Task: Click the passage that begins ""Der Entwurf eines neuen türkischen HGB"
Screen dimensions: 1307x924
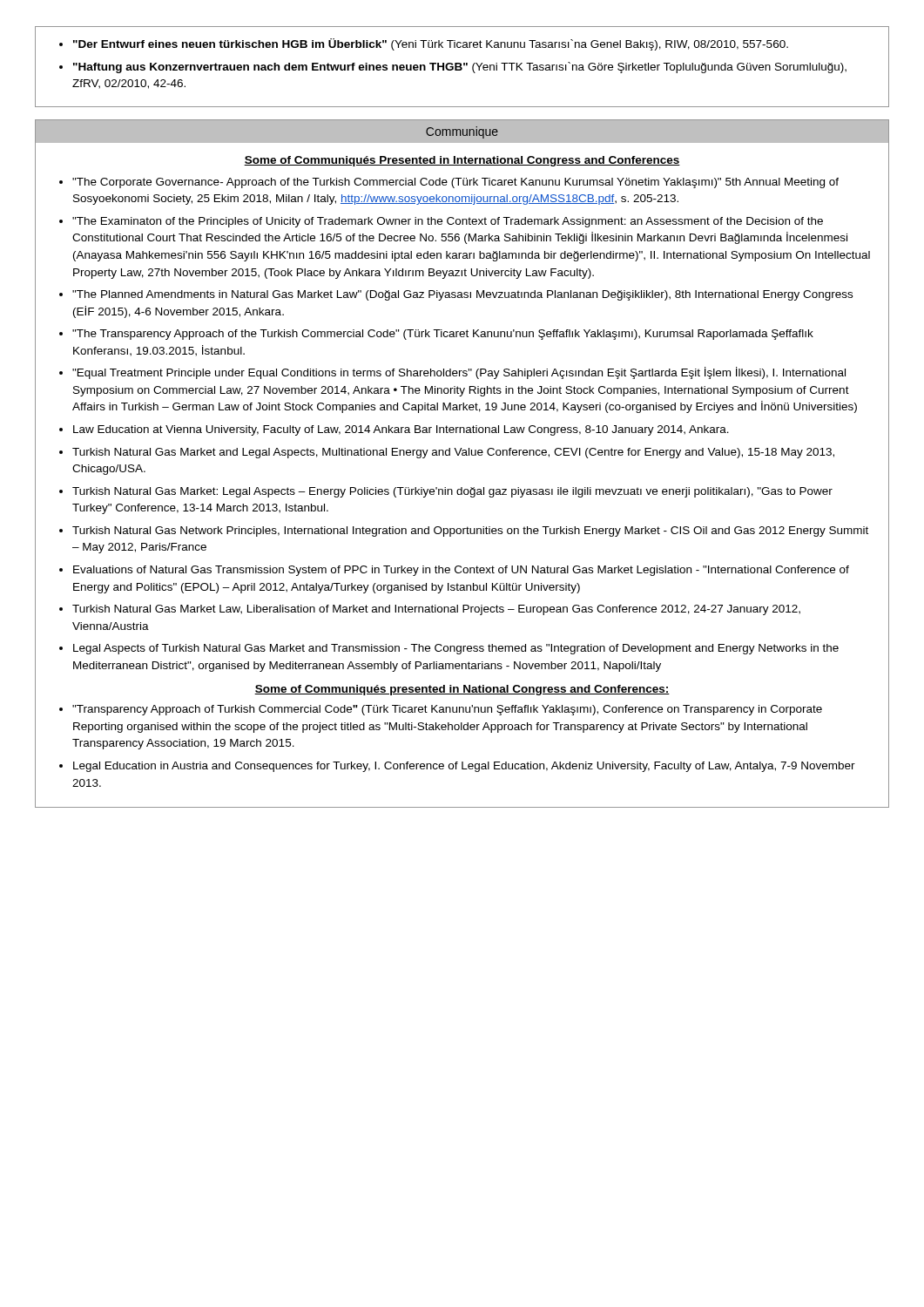Action: [431, 44]
